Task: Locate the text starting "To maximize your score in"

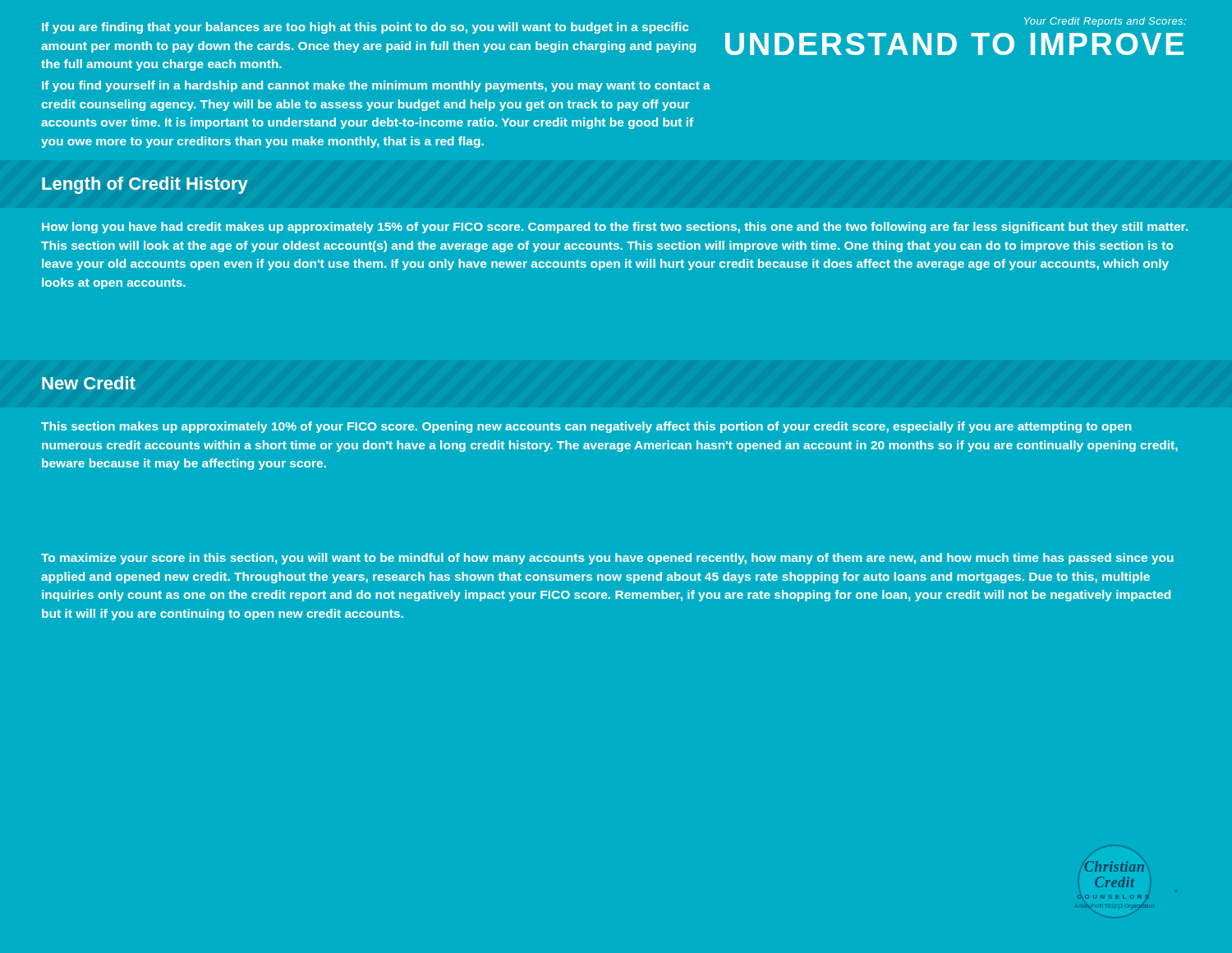Action: (616, 586)
